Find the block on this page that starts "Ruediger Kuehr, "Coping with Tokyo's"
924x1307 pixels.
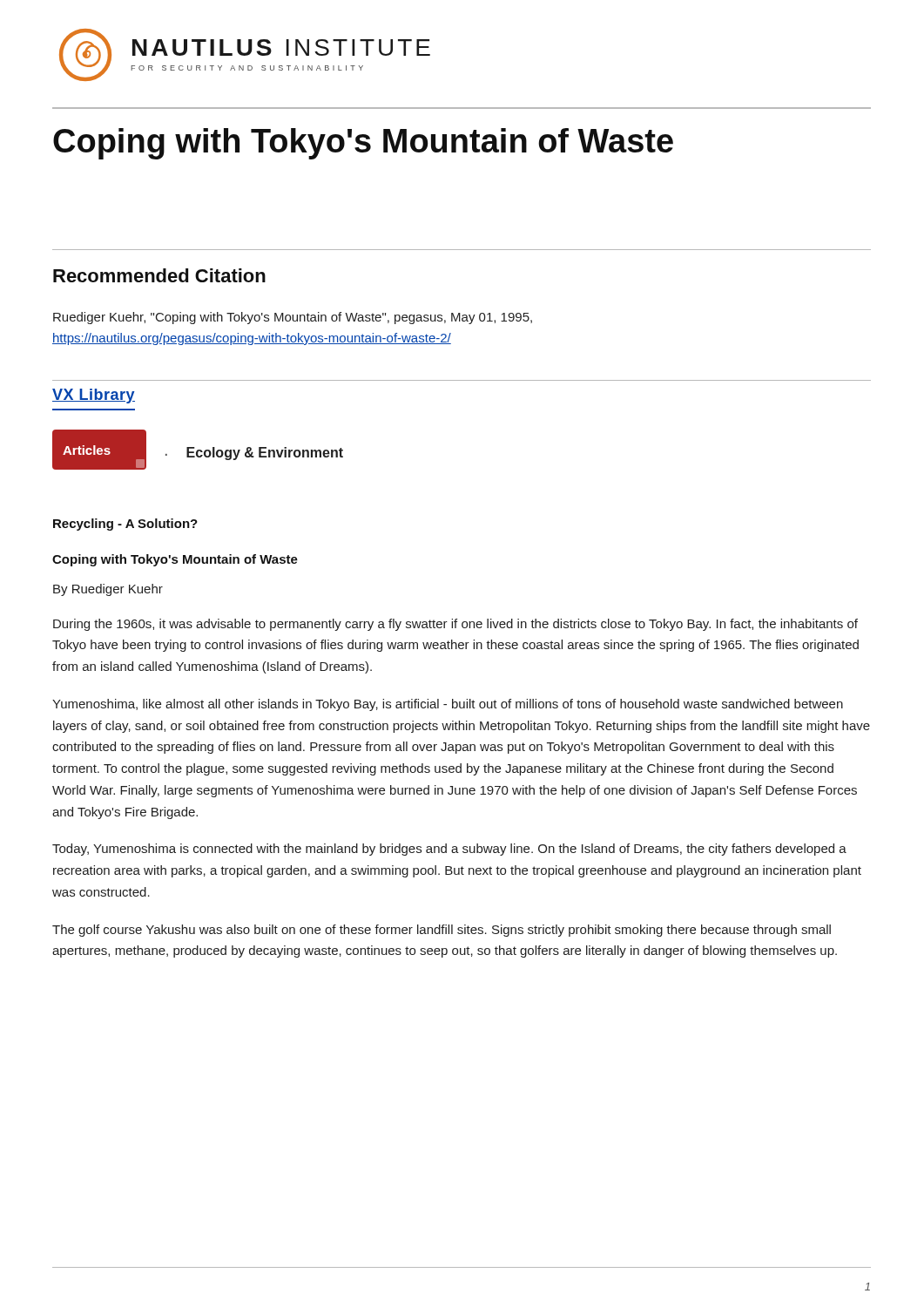(462, 328)
